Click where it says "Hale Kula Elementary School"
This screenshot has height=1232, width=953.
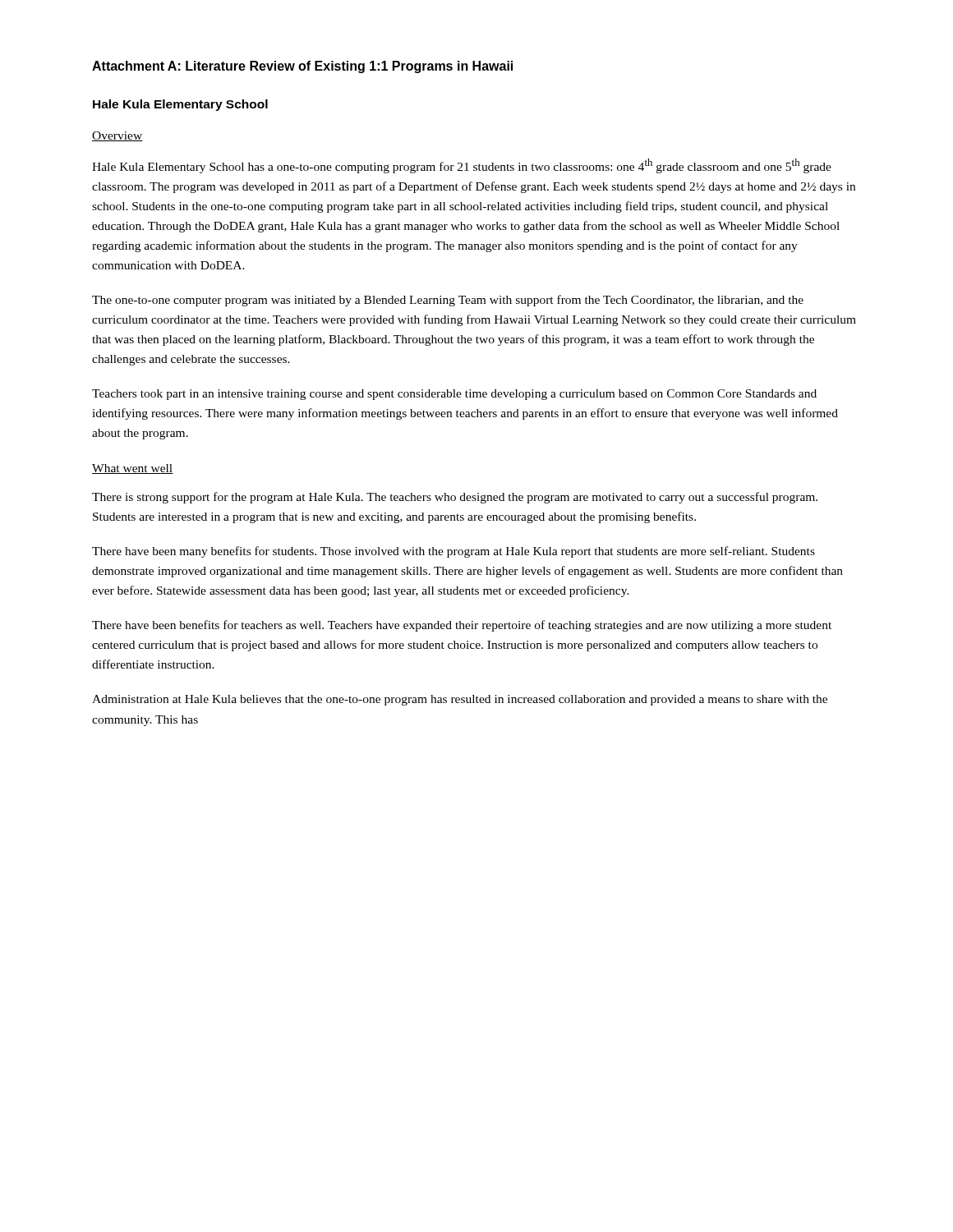click(x=180, y=104)
